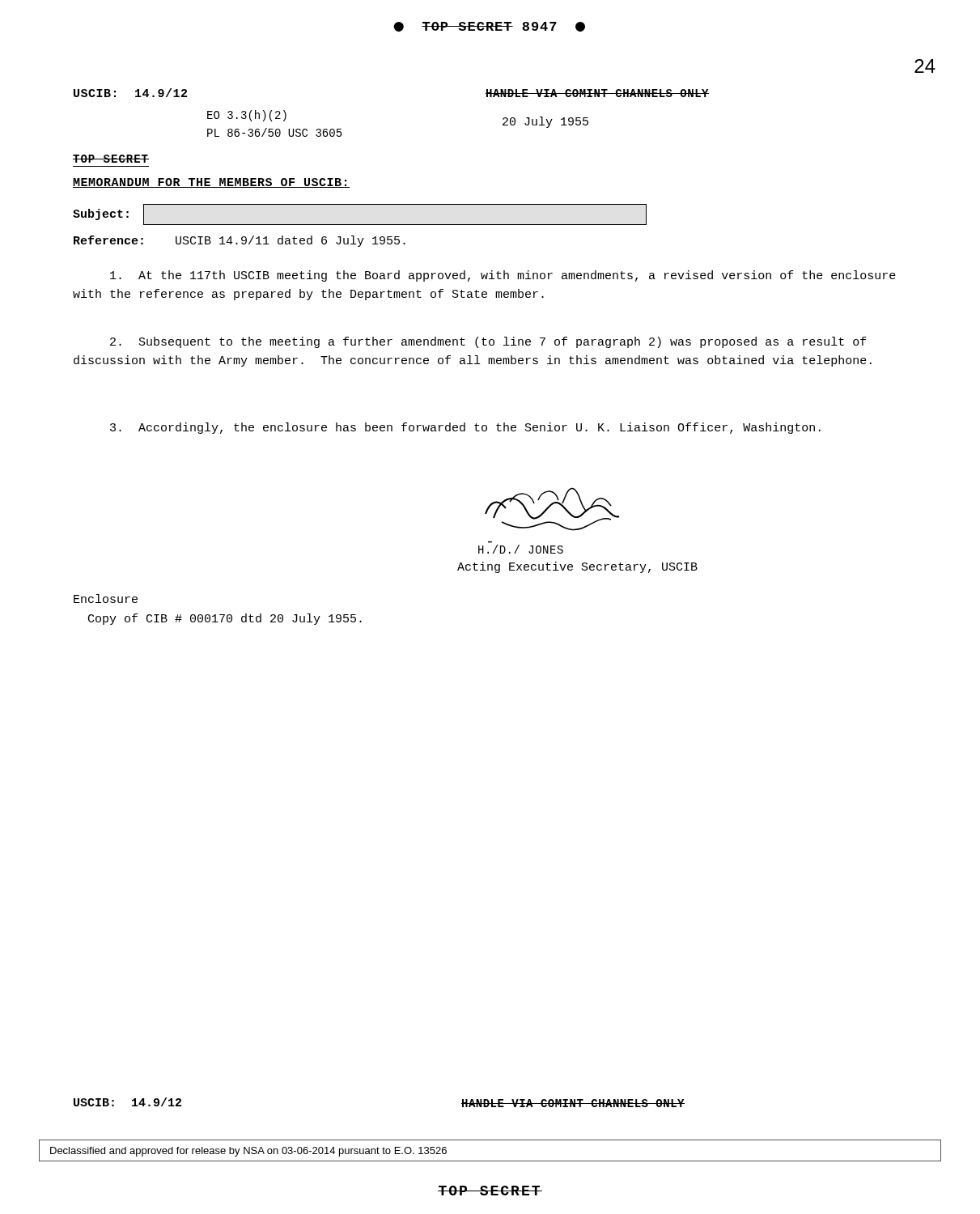The image size is (980, 1214).
Task: Find the text block that says "Reference: USCIB 14.9/11"
Action: pyautogui.click(x=240, y=242)
